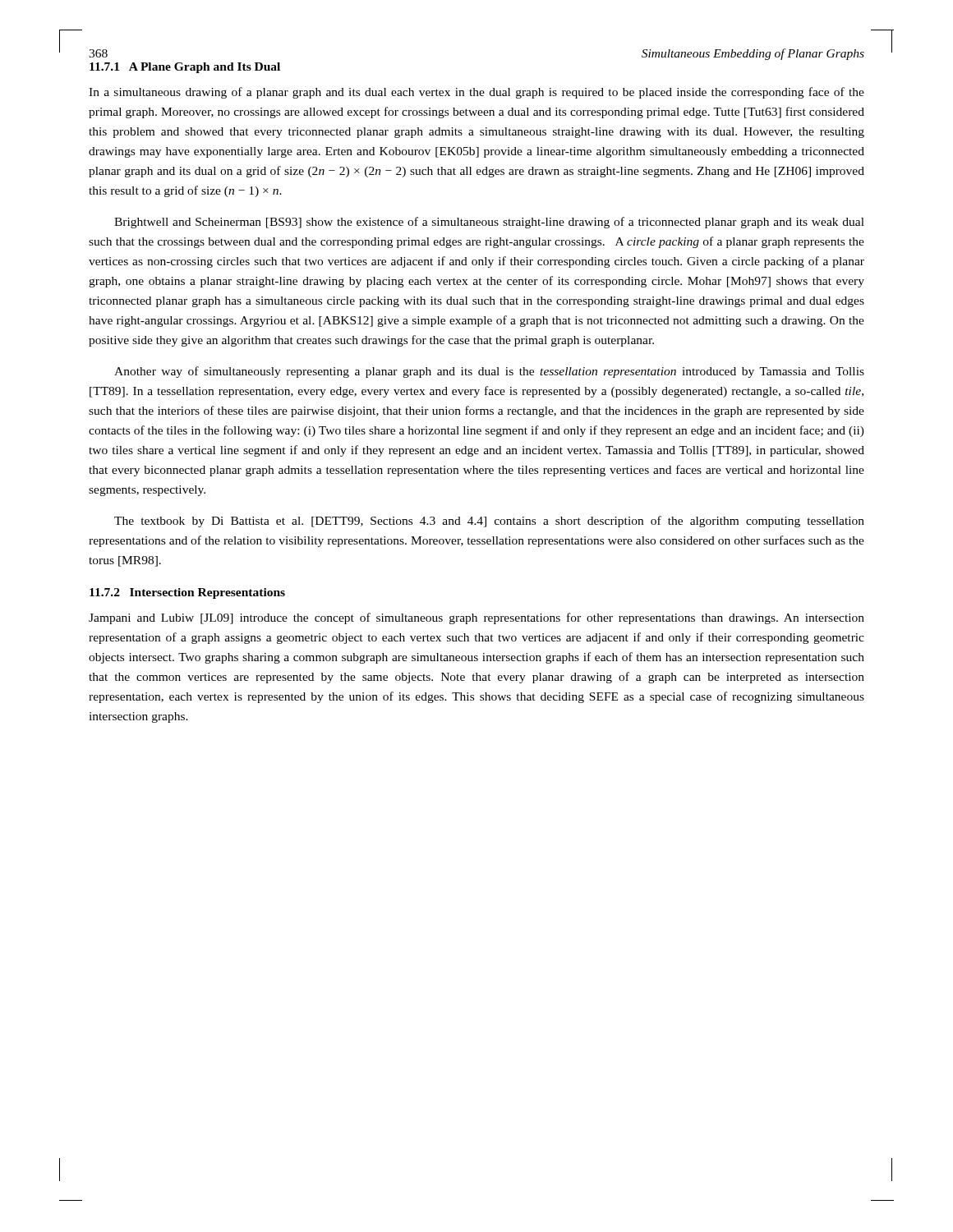Locate the section header that opens with "11.7.1 A Plane"

[185, 68]
